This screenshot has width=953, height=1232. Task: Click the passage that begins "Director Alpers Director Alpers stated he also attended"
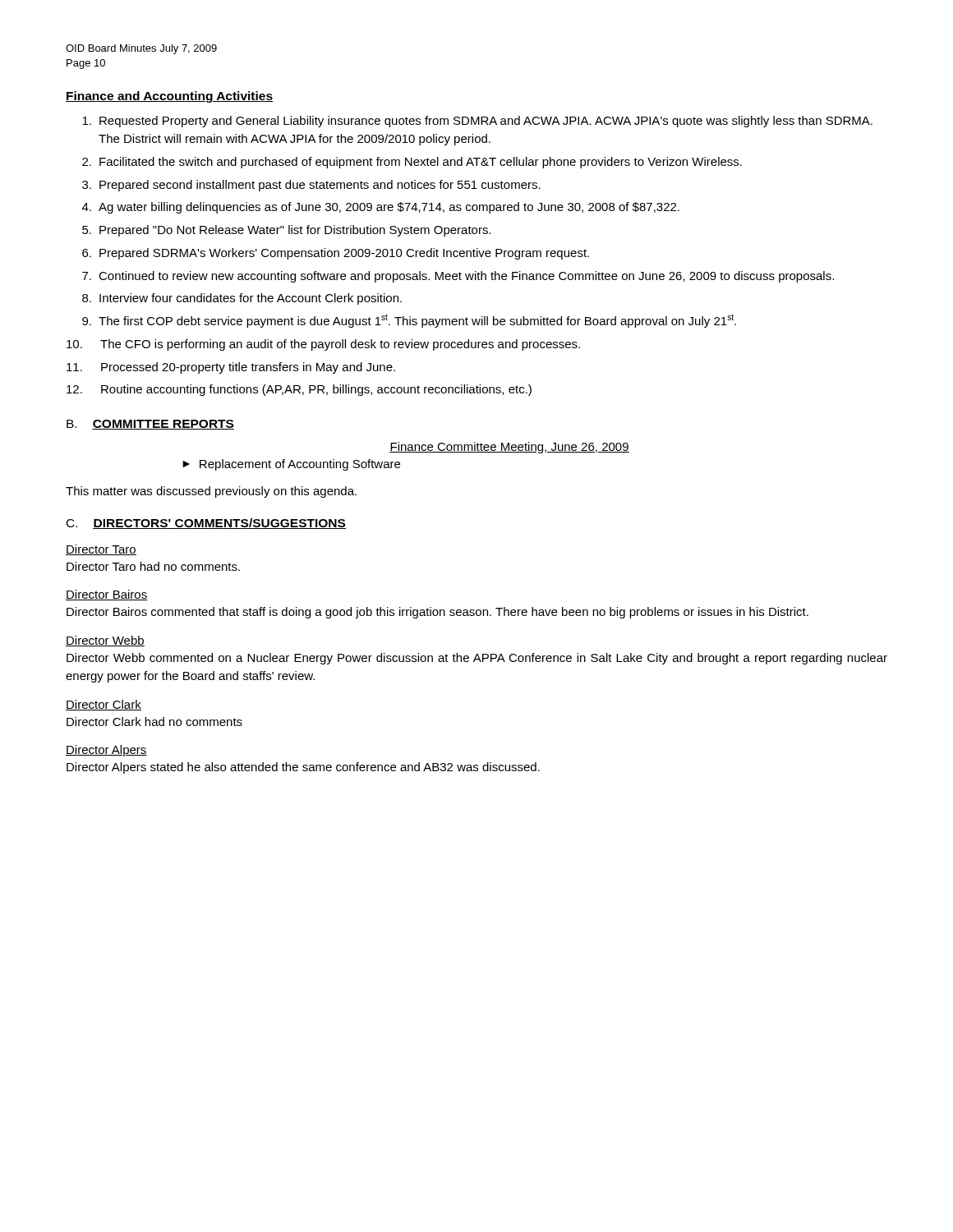(x=476, y=760)
